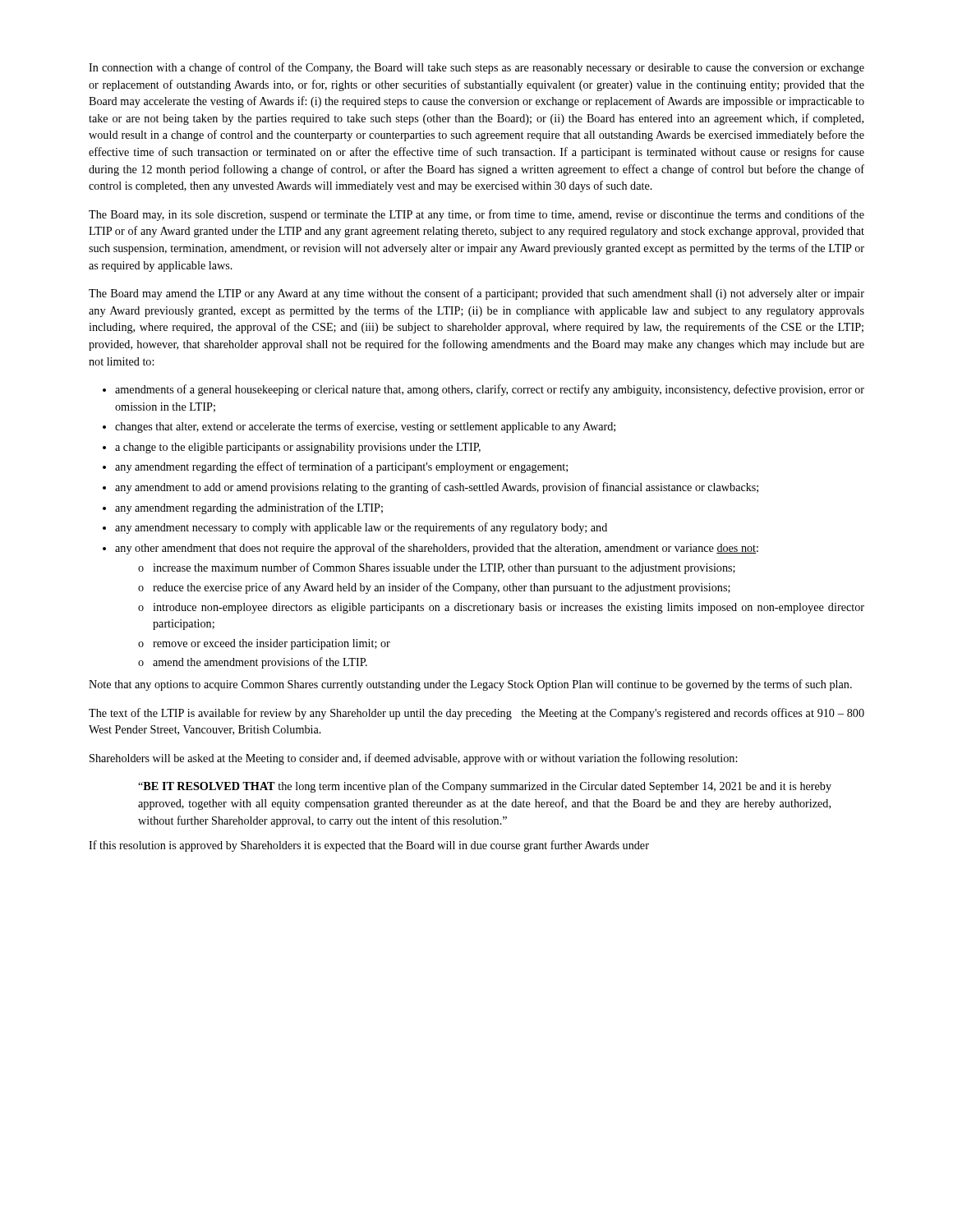Point to the passage starting "changes that alter, extend"
Image resolution: width=953 pixels, height=1232 pixels.
pos(366,427)
